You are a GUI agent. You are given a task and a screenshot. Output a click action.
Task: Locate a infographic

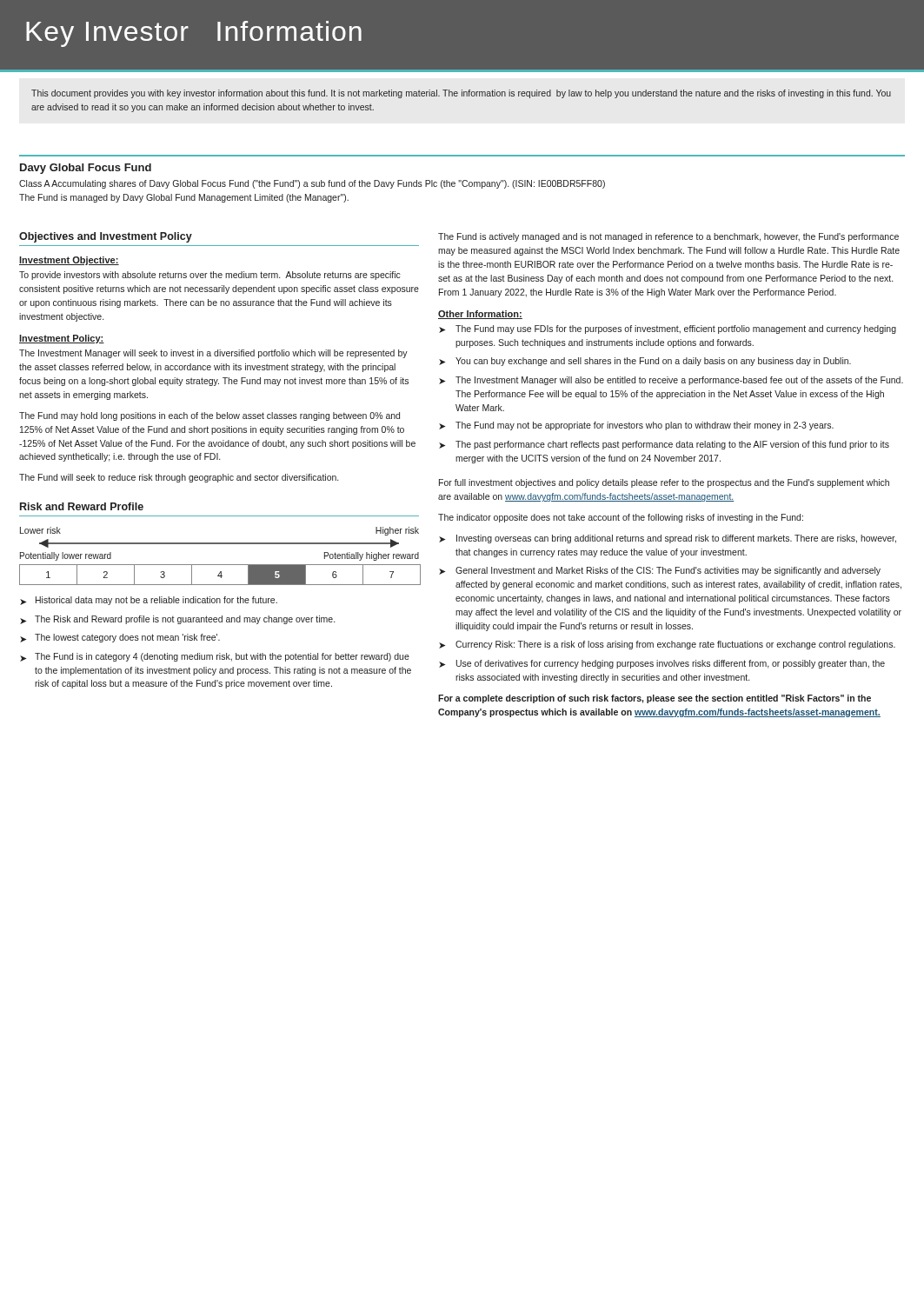(219, 555)
